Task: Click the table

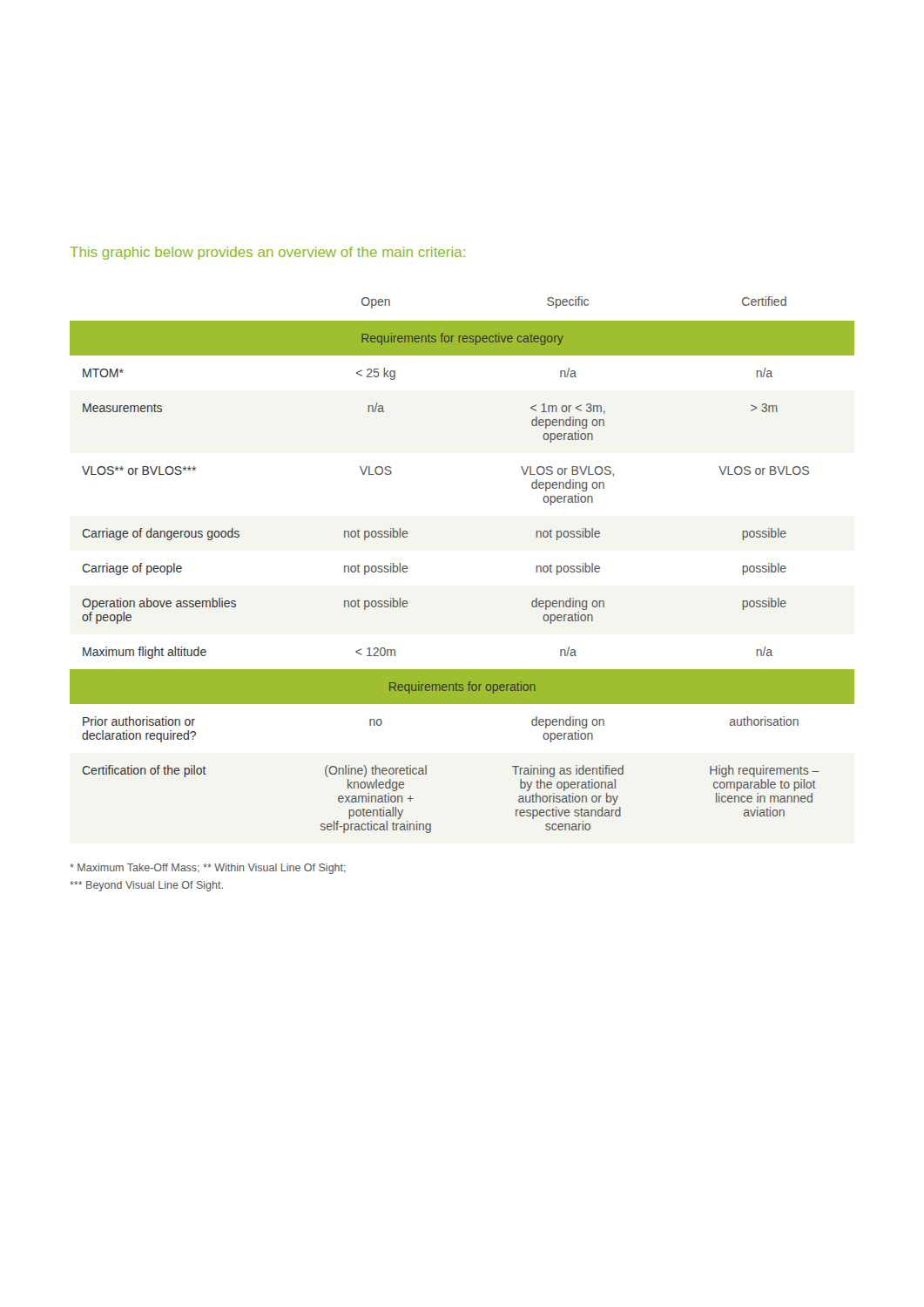Action: [x=462, y=565]
